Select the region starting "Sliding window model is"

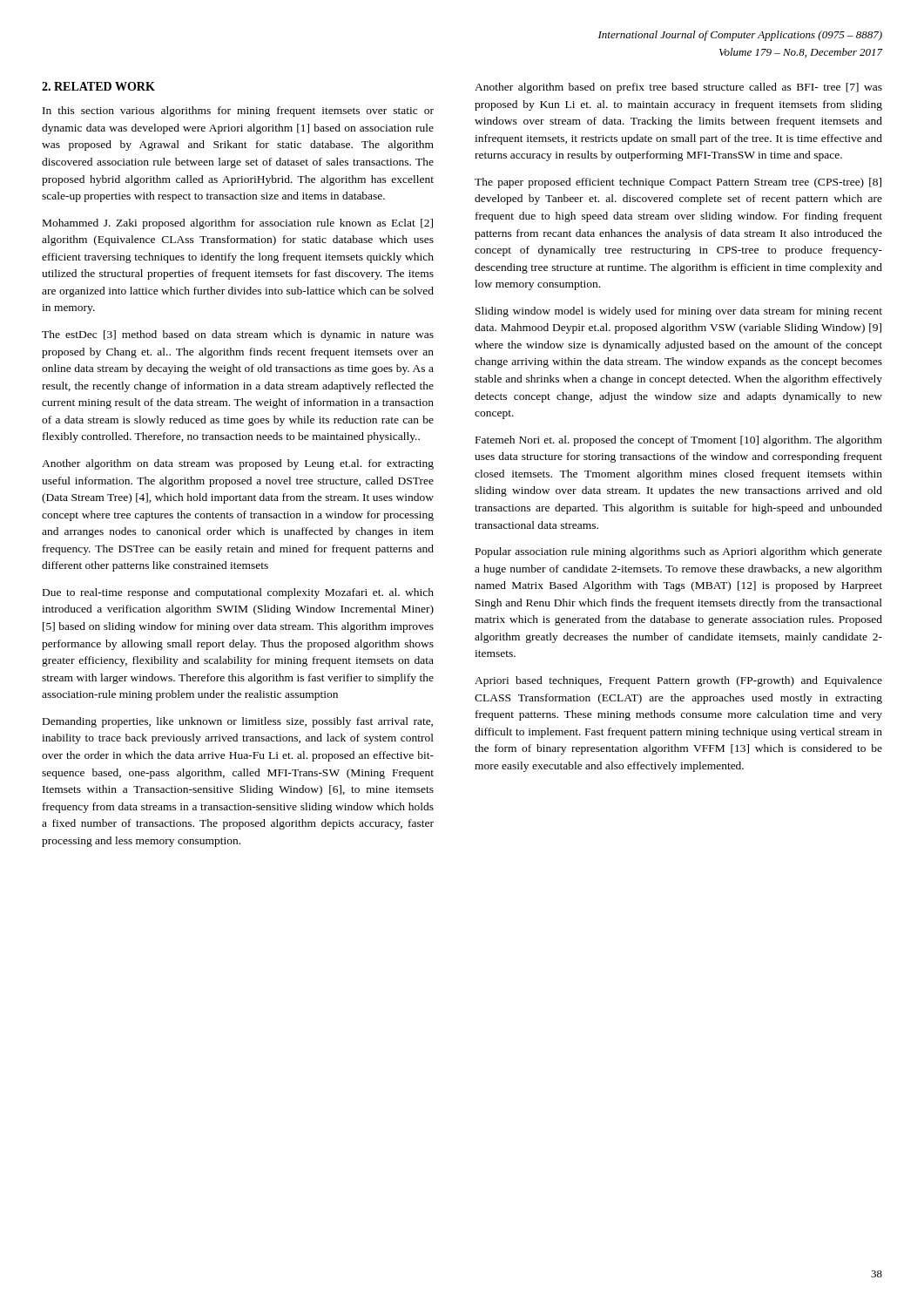678,362
